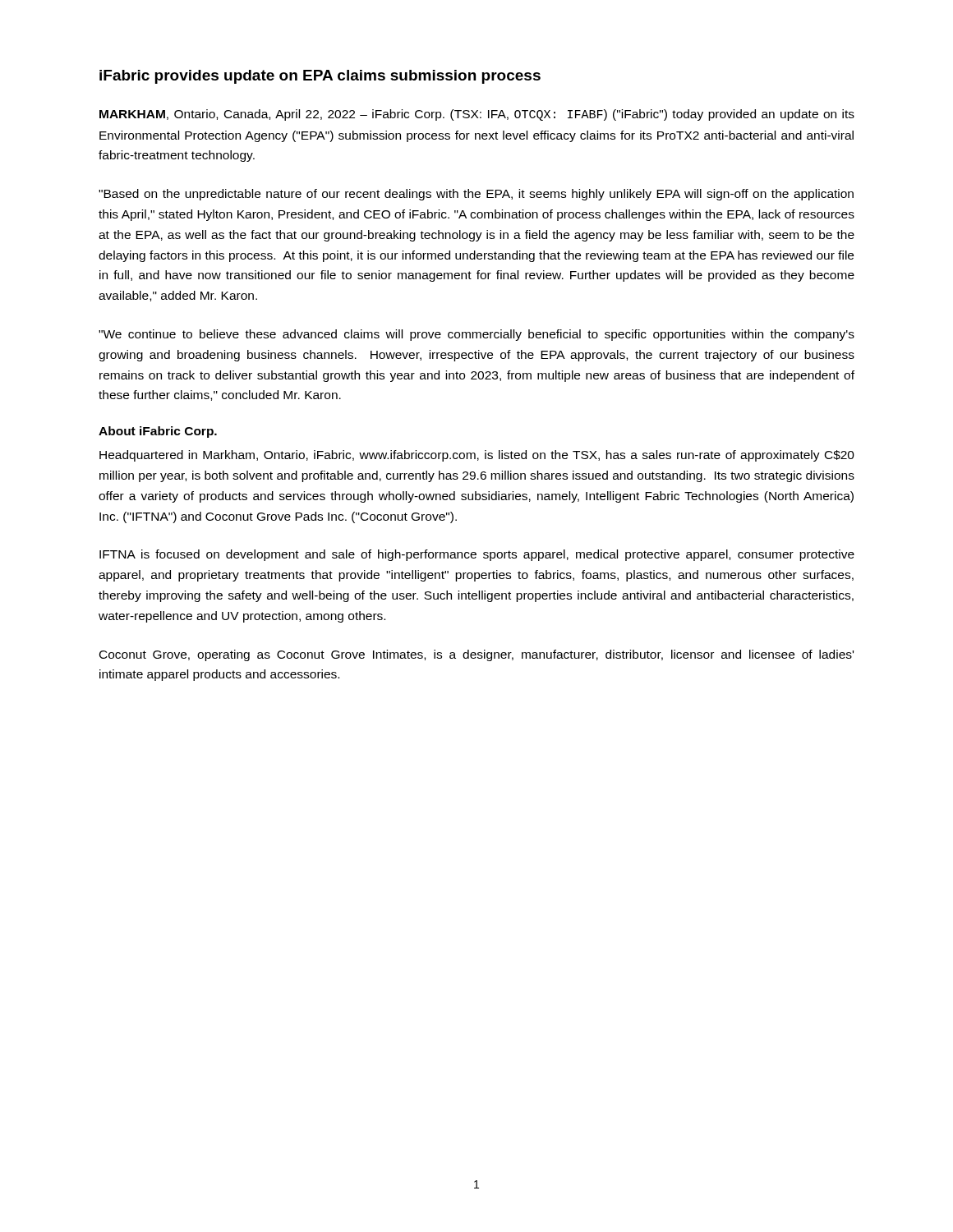Locate the block of text that opens with "IFTNA is focused on development and sale"
This screenshot has width=953, height=1232.
pyautogui.click(x=476, y=585)
